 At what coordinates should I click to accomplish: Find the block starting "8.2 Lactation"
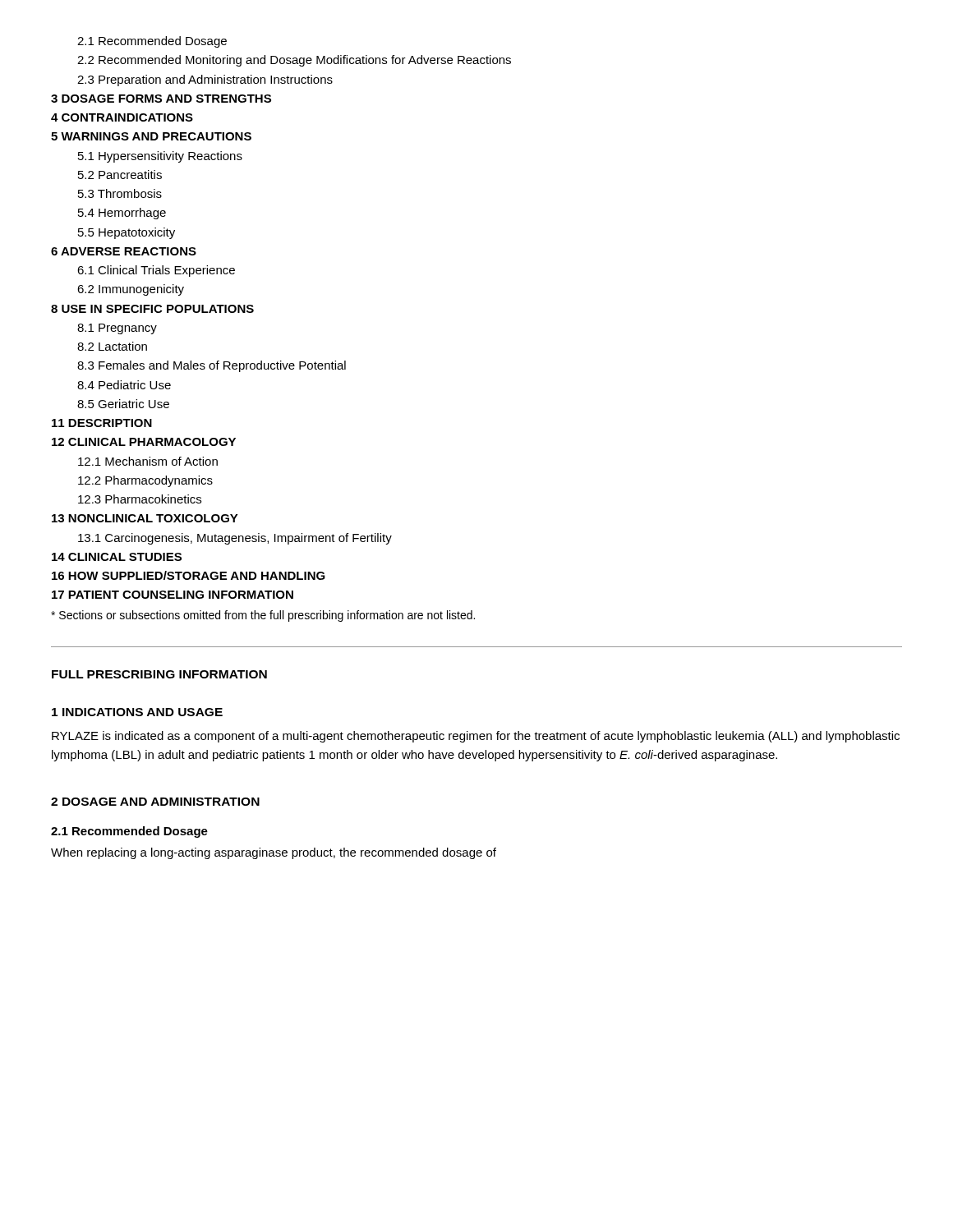point(113,346)
